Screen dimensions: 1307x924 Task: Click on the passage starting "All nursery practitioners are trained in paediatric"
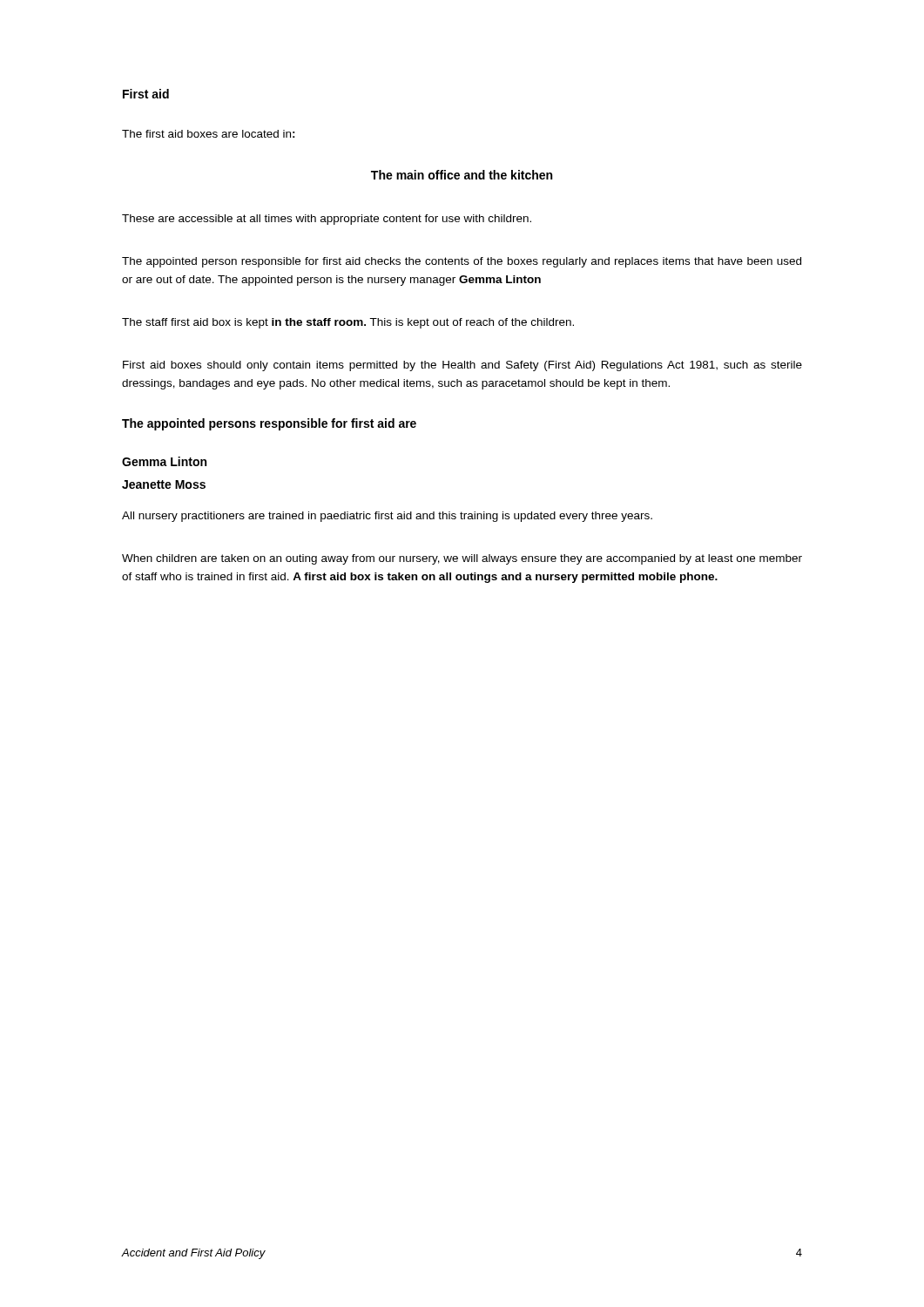(388, 516)
